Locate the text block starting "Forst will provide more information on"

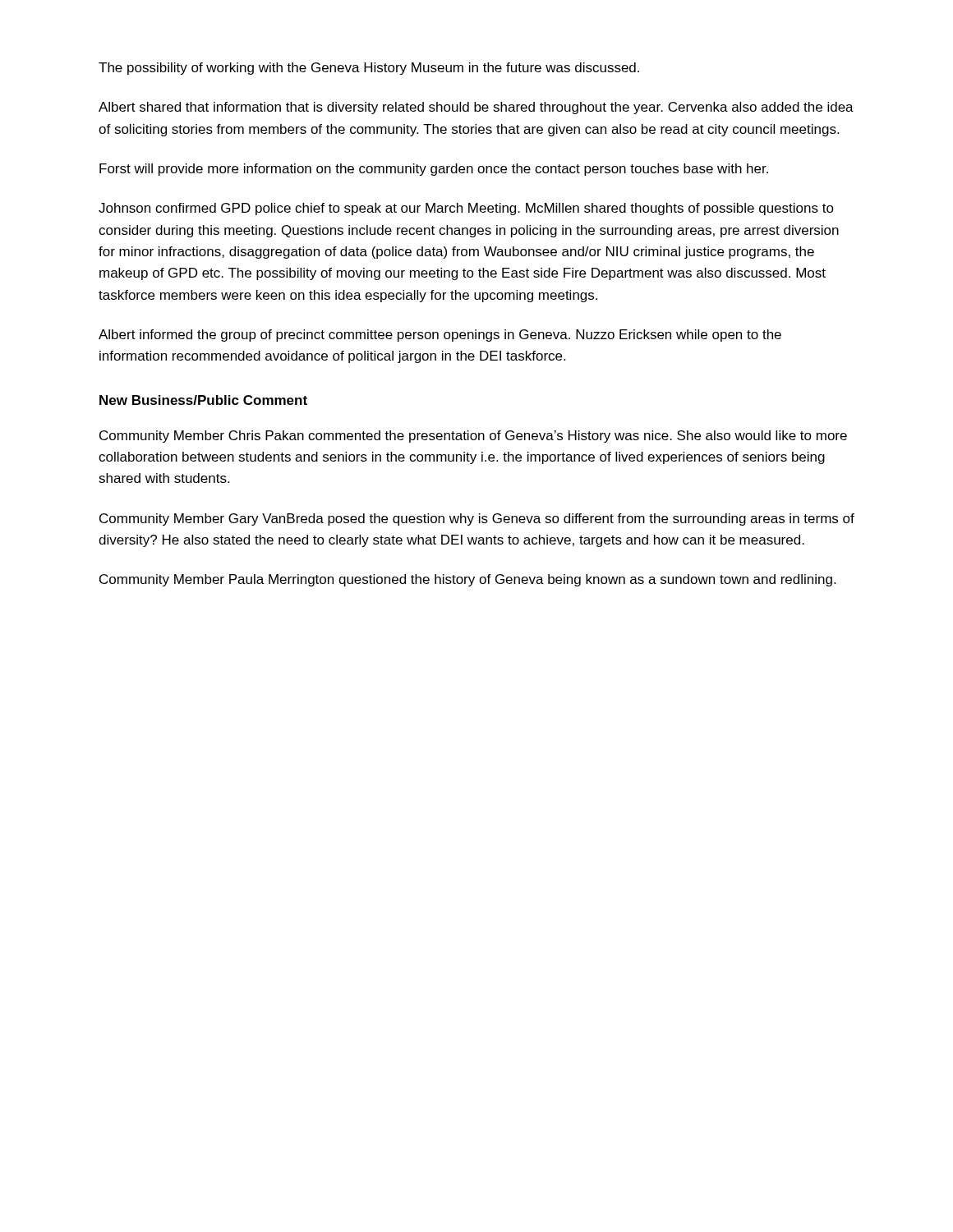[434, 169]
